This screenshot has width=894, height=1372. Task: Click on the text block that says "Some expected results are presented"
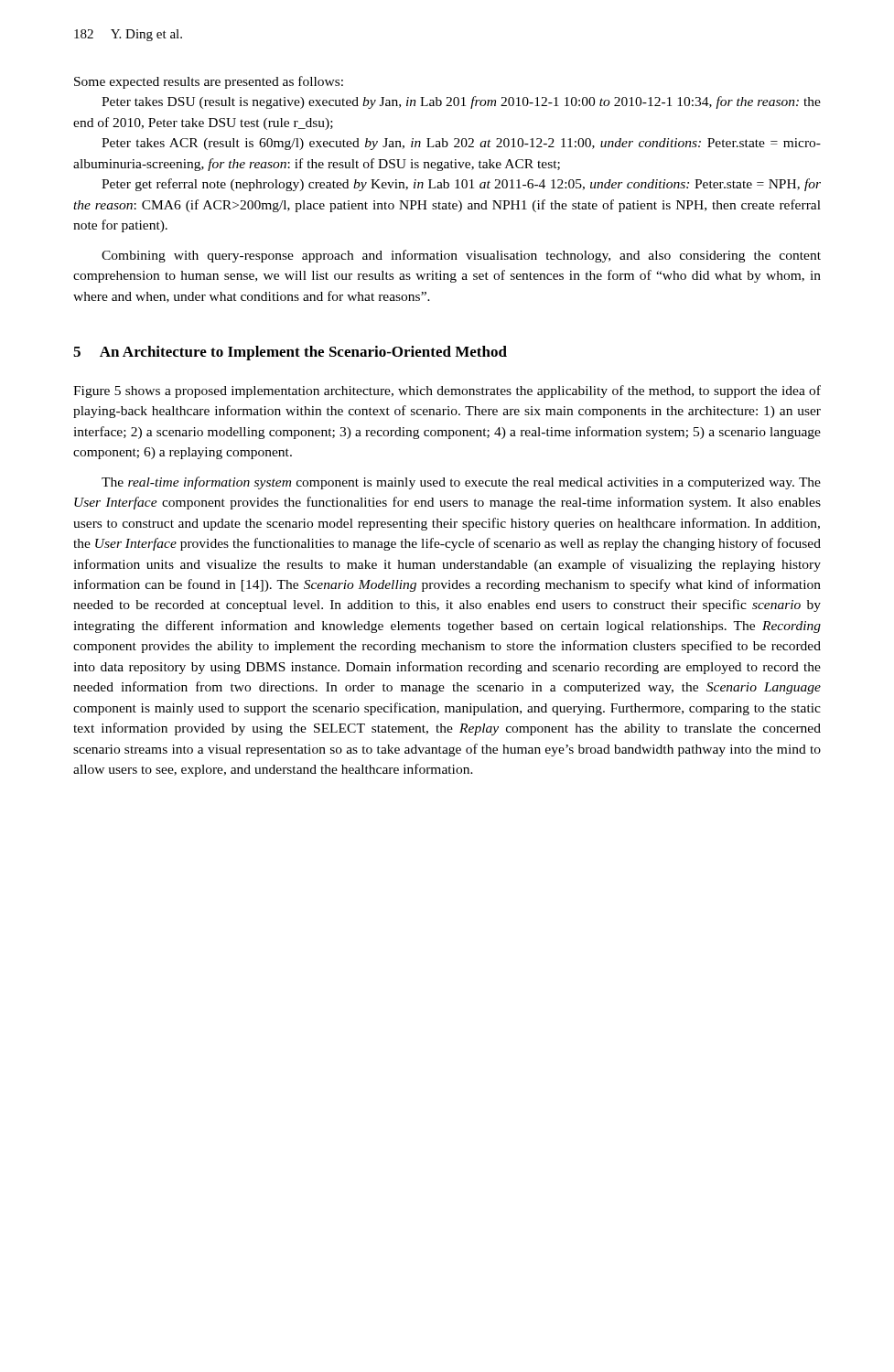point(447,189)
